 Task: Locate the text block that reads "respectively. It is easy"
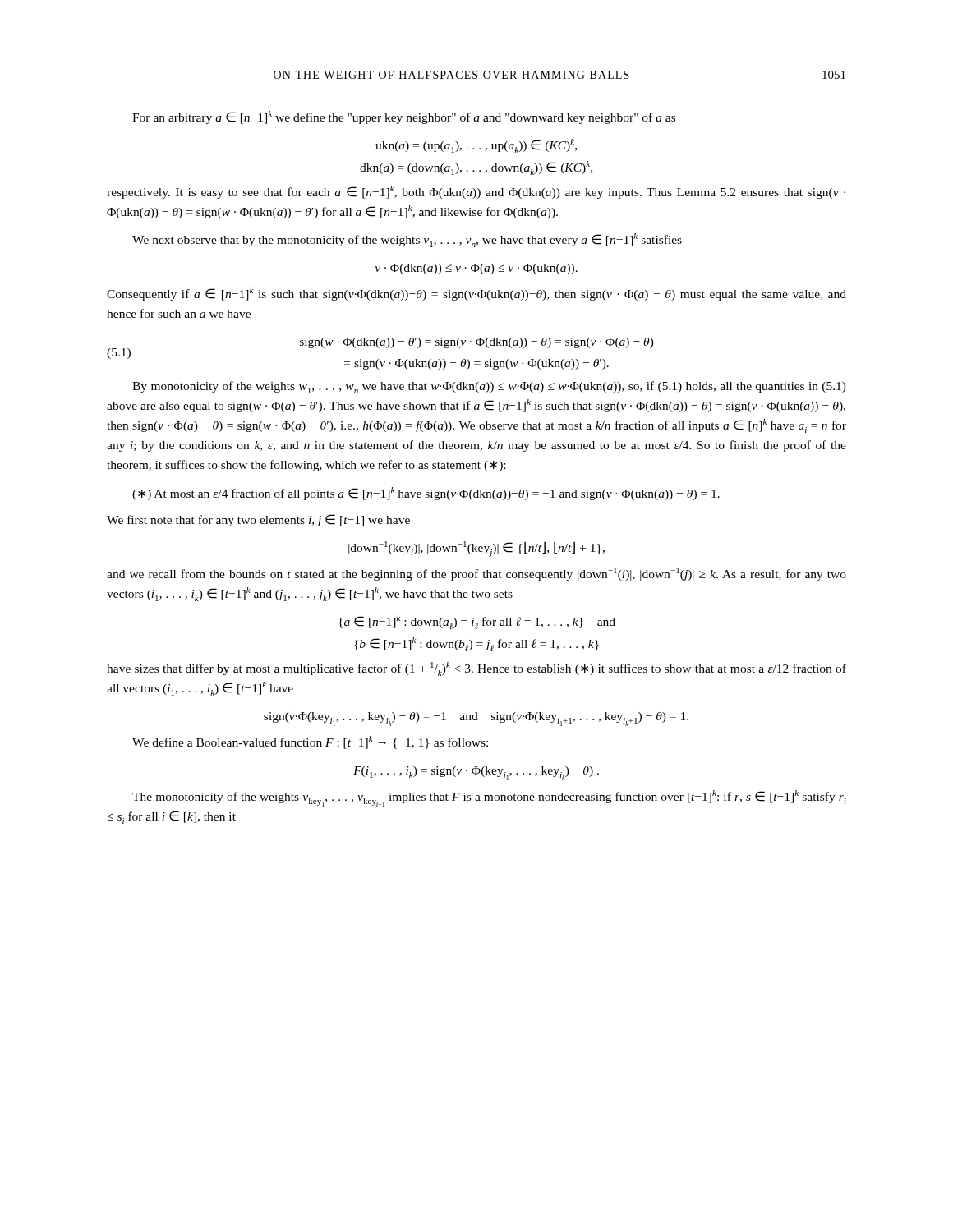476,216
